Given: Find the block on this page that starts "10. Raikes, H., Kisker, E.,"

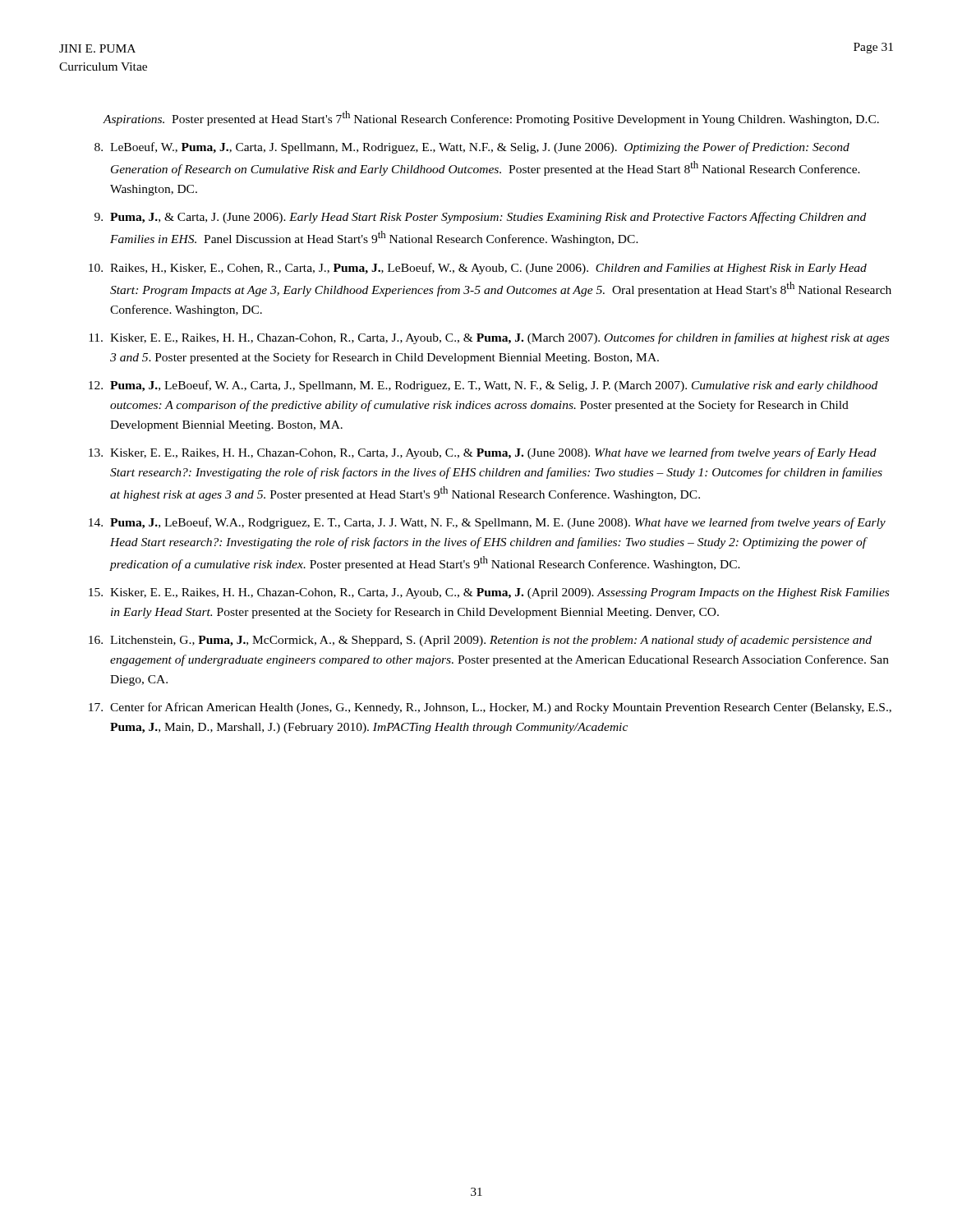Looking at the screenshot, I should click(476, 288).
